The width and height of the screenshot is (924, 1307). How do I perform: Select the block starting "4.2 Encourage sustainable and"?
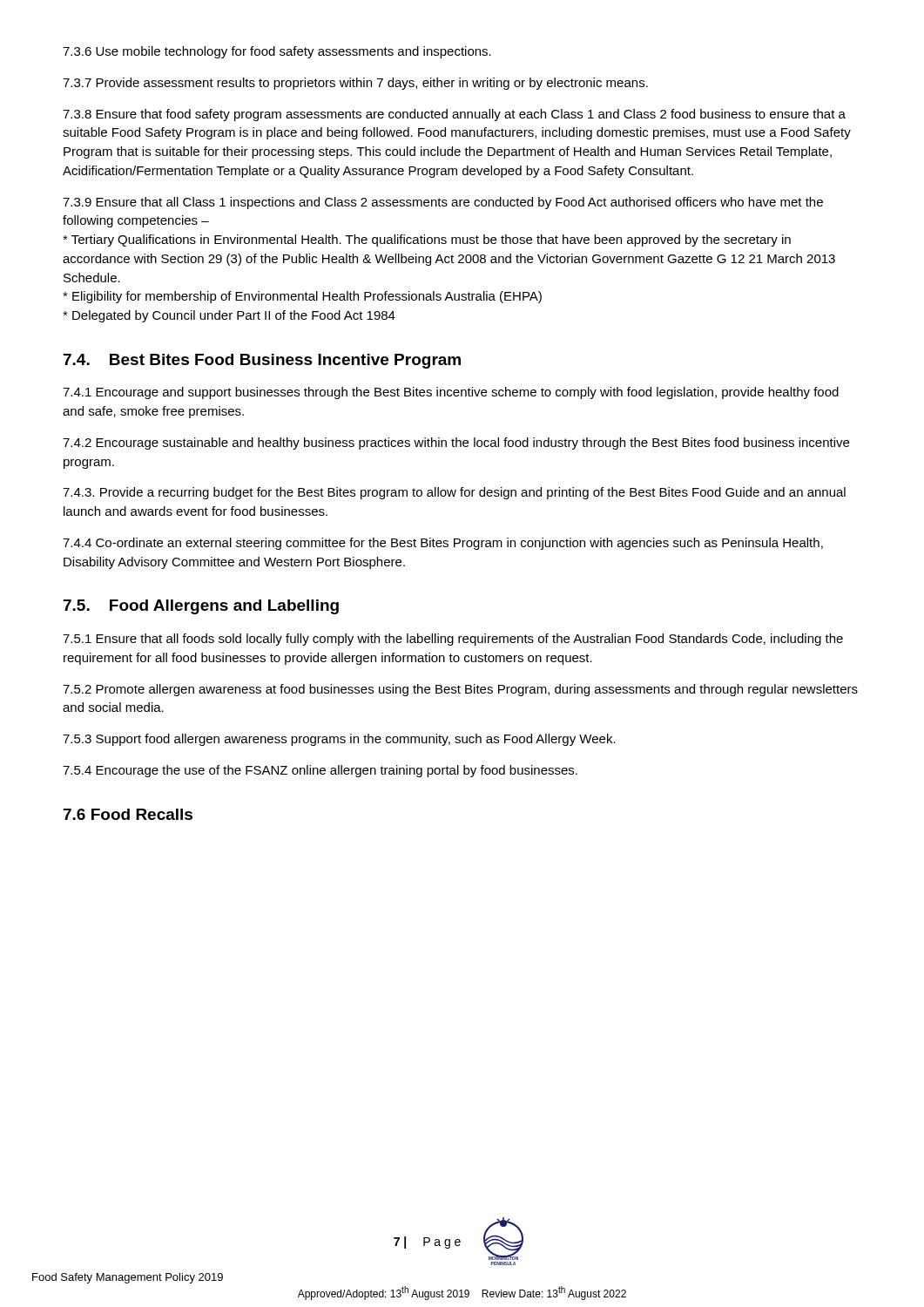(462, 452)
